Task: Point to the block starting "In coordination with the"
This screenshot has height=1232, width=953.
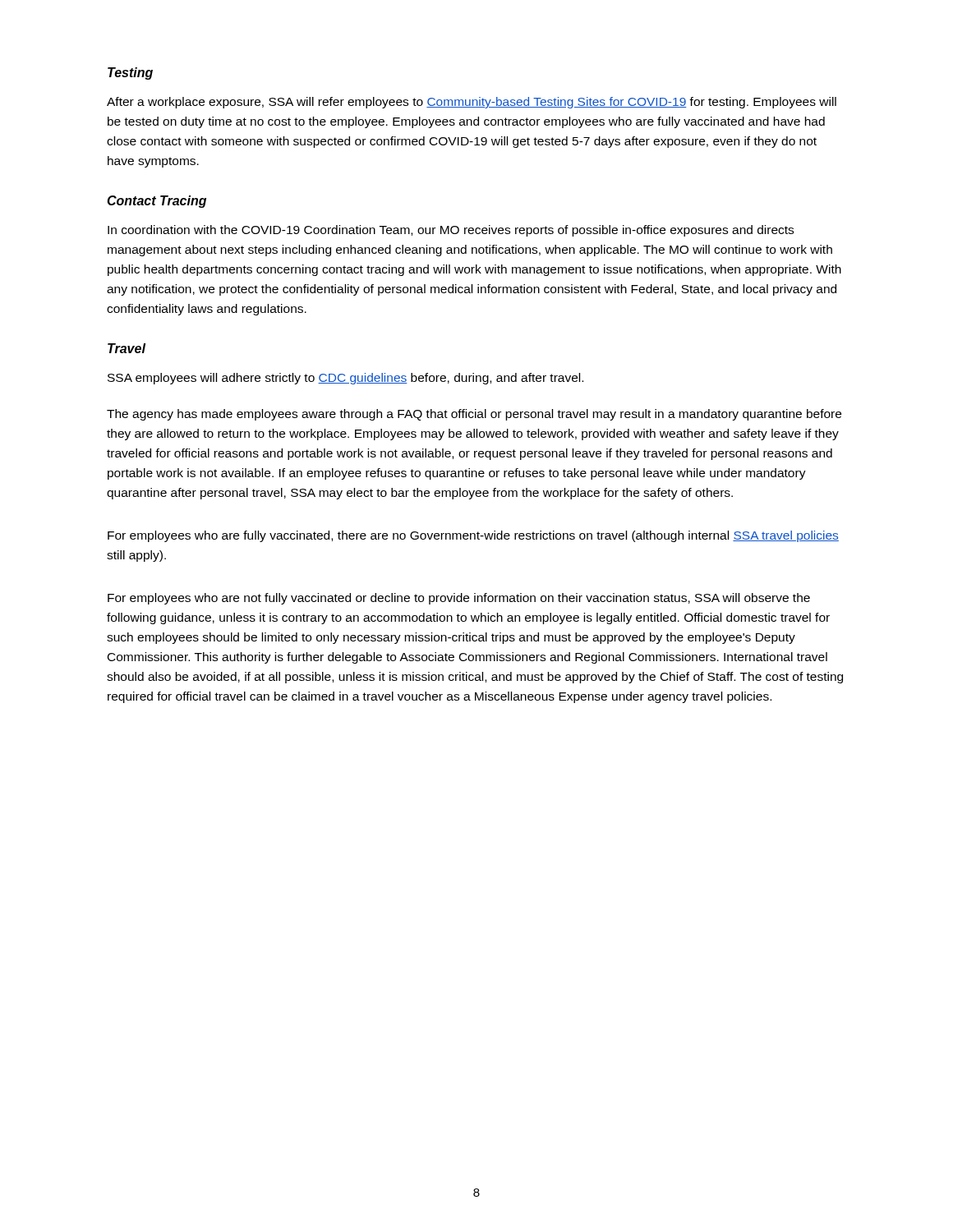Action: click(474, 269)
